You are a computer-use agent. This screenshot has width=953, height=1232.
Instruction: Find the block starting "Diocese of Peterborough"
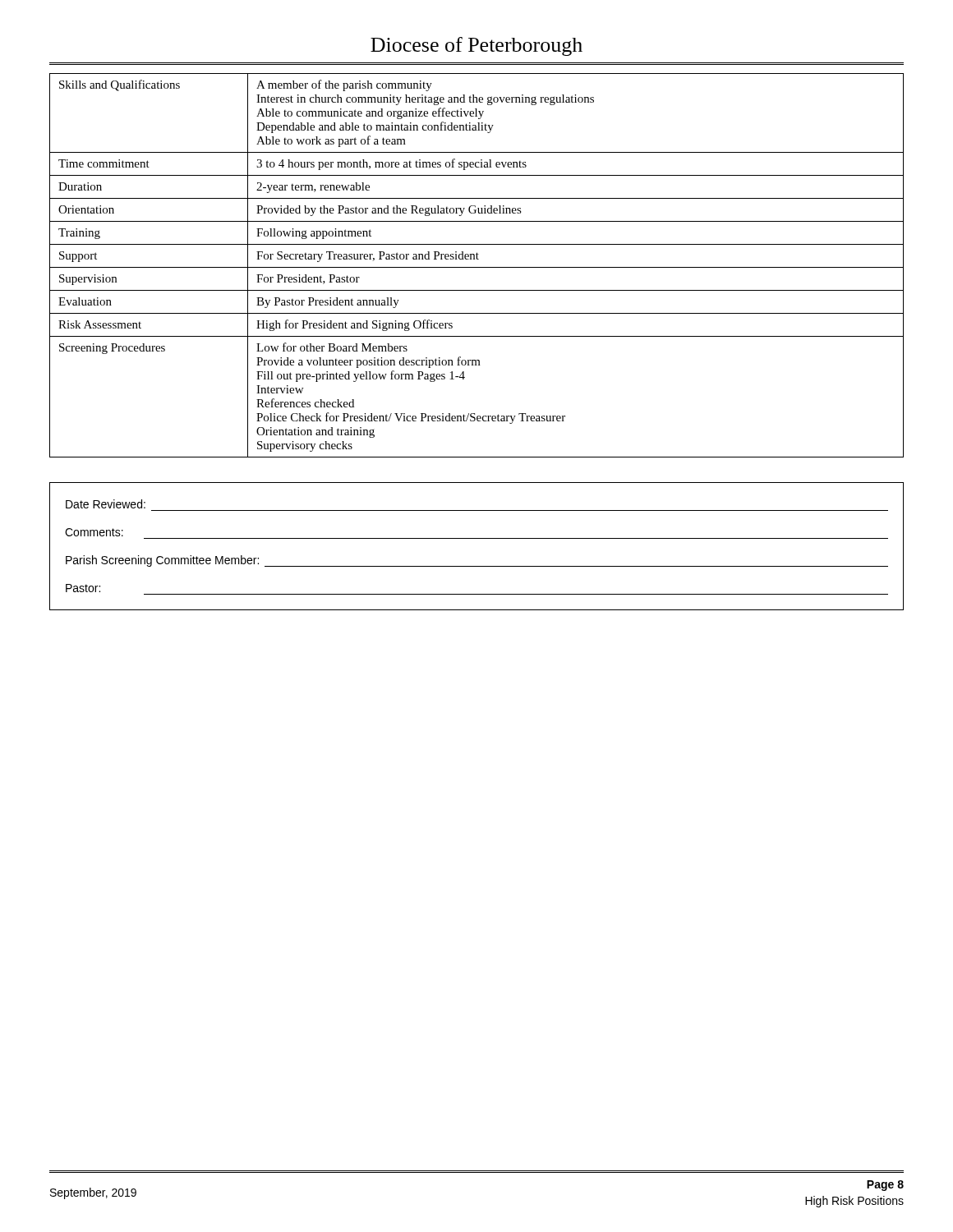[476, 45]
